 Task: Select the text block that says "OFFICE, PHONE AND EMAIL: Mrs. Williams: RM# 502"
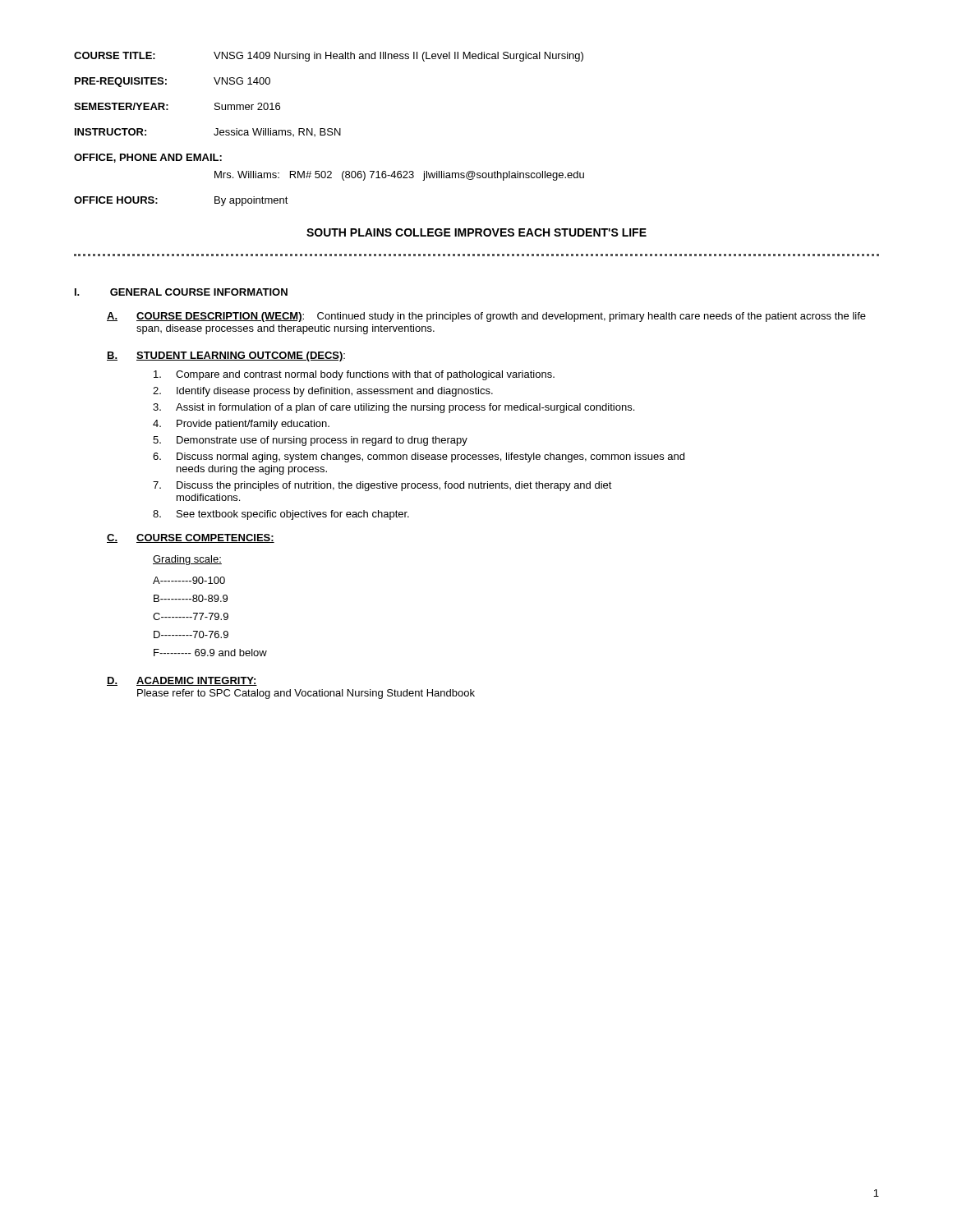click(x=476, y=166)
